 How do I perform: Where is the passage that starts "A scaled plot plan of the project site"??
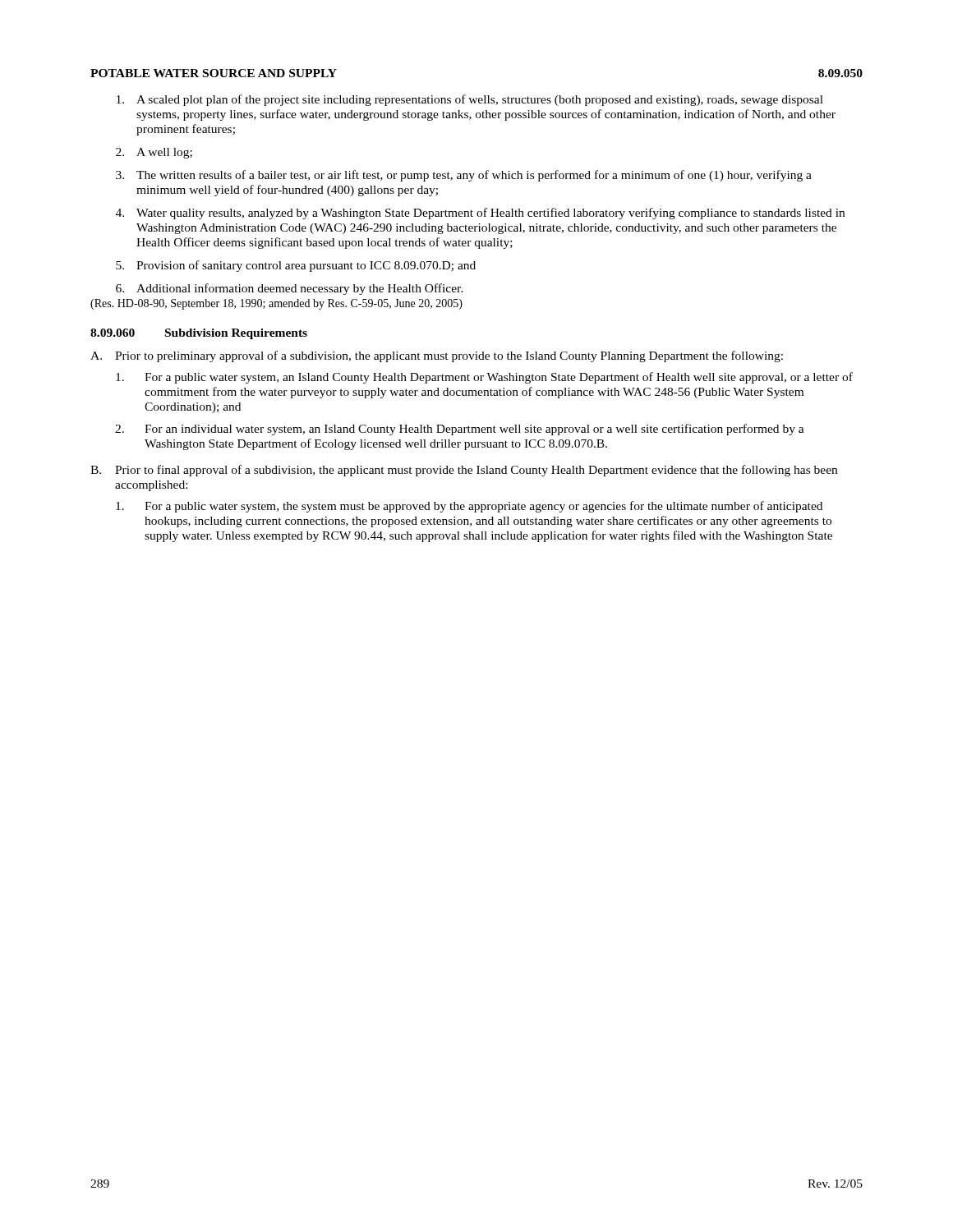(476, 114)
